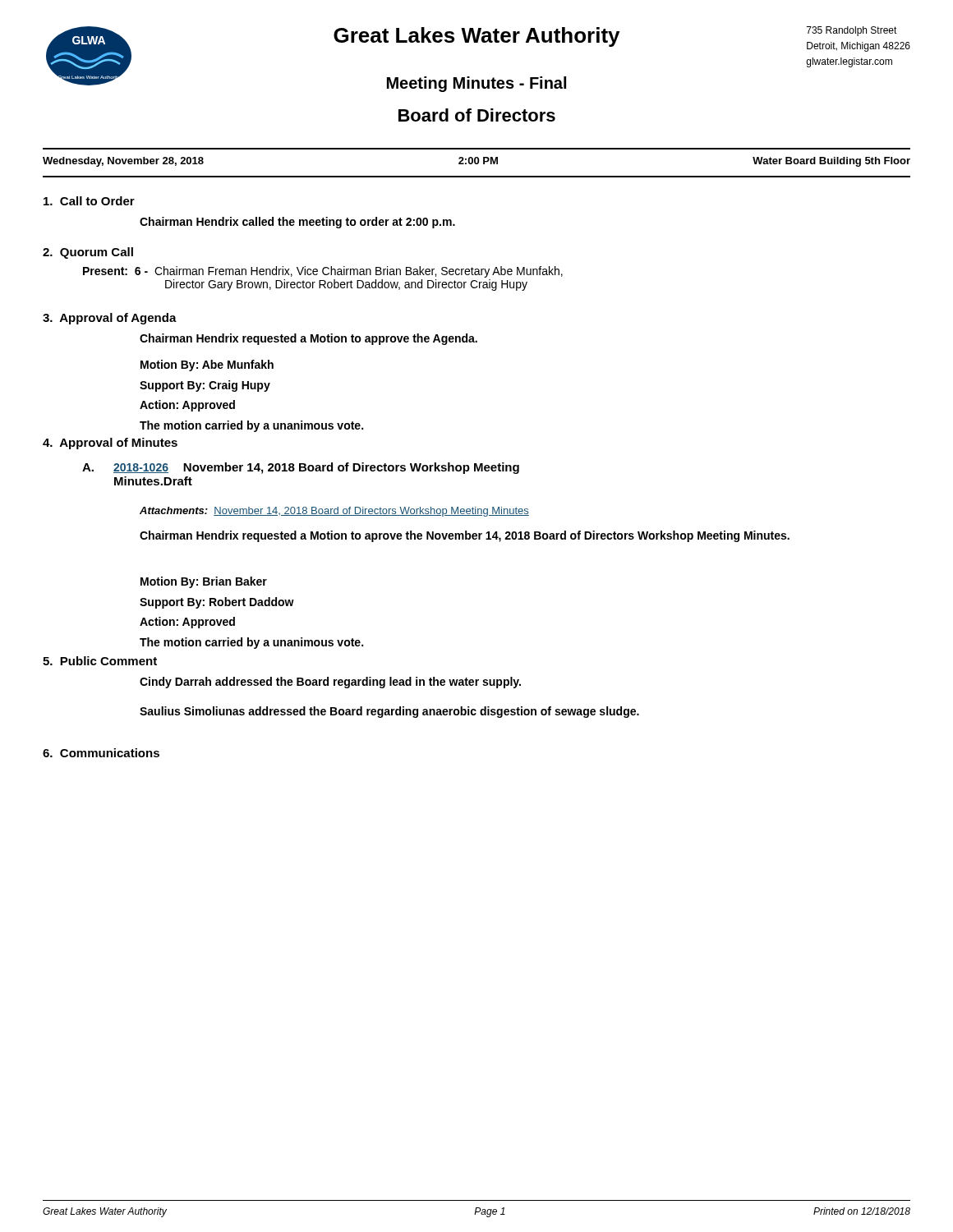This screenshot has width=953, height=1232.
Task: Click on the text starting "1. Call to Order"
Action: click(x=89, y=201)
